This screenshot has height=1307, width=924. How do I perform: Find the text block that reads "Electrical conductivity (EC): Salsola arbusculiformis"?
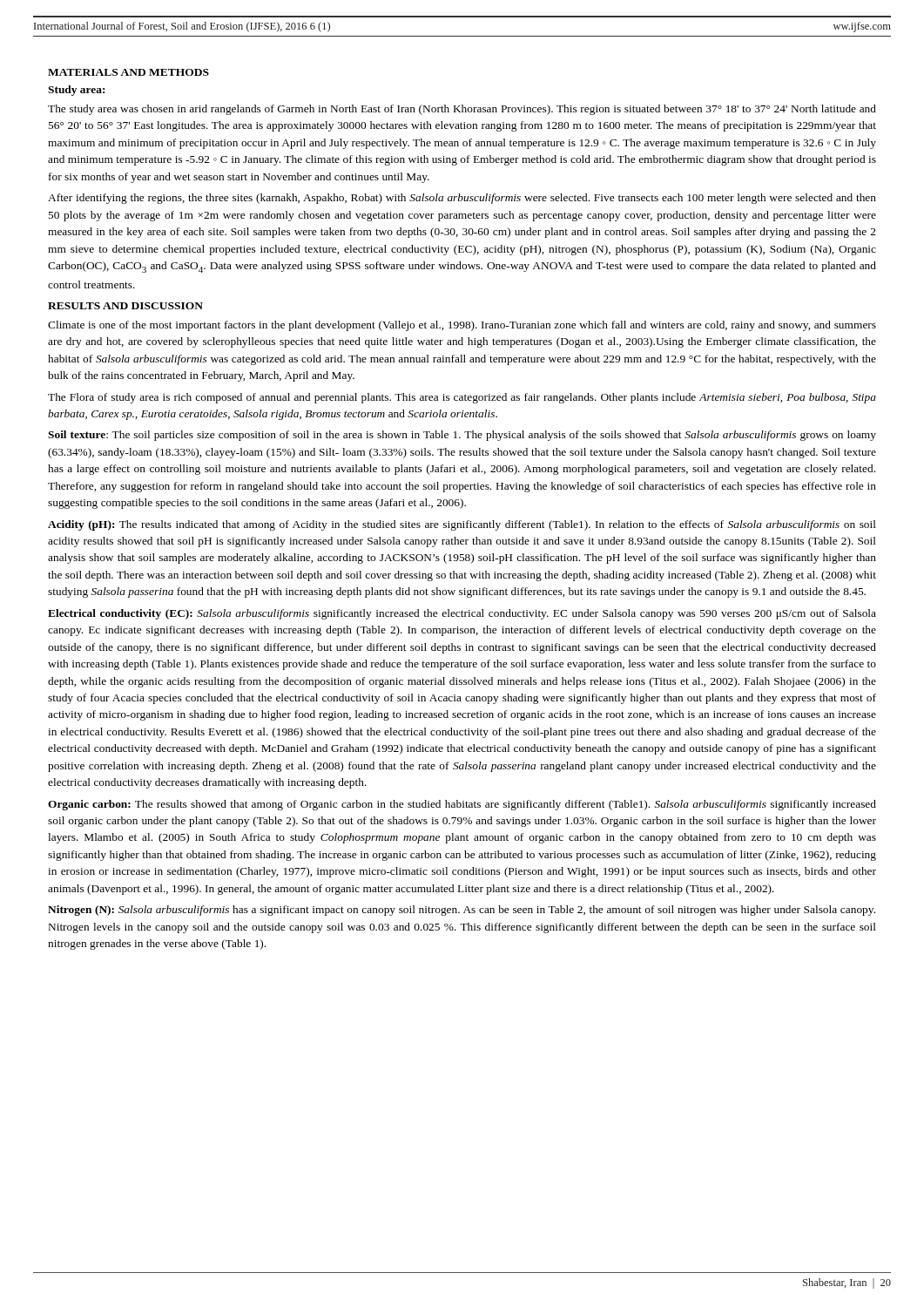(462, 698)
